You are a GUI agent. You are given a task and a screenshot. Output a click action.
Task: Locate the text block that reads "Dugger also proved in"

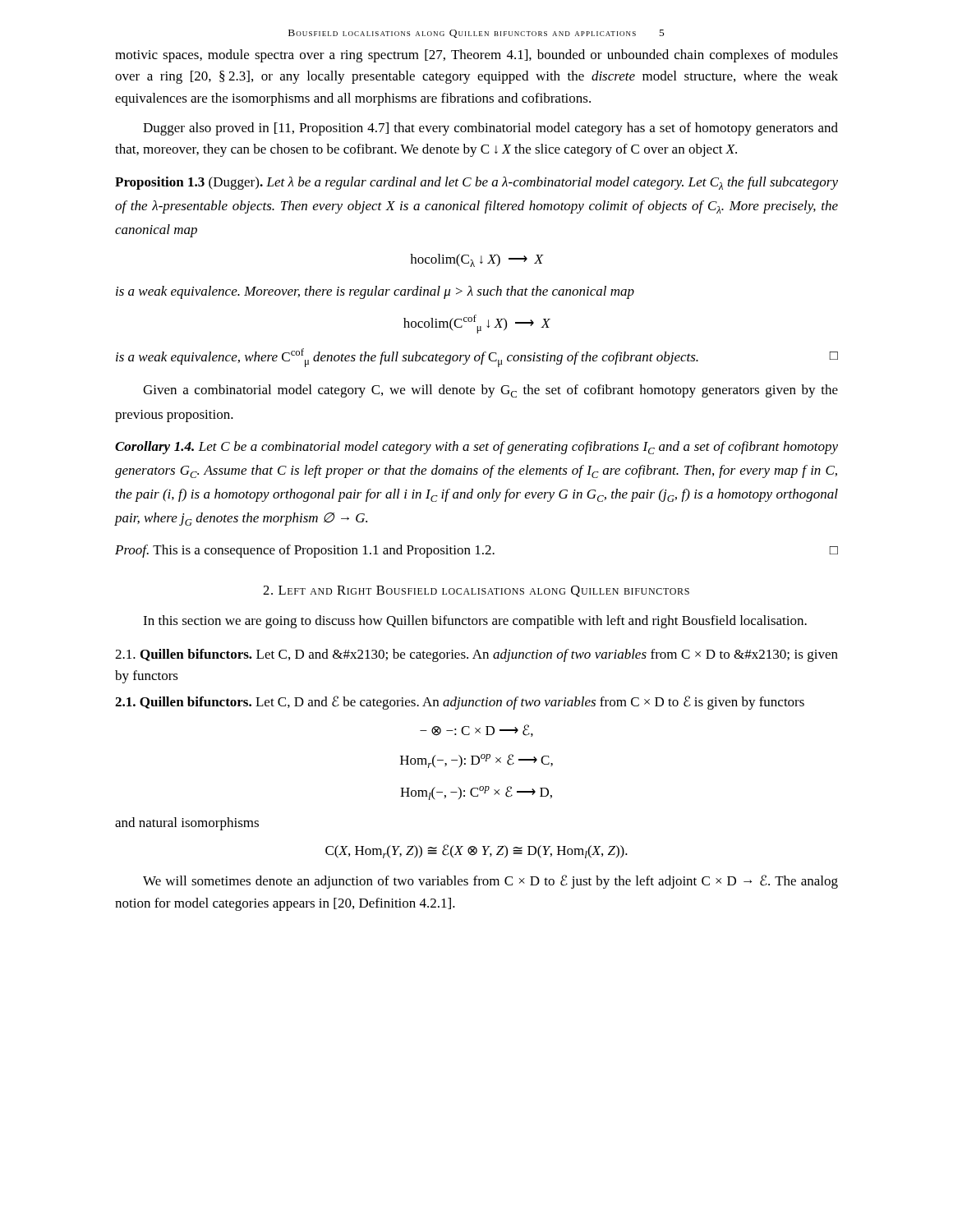point(476,139)
